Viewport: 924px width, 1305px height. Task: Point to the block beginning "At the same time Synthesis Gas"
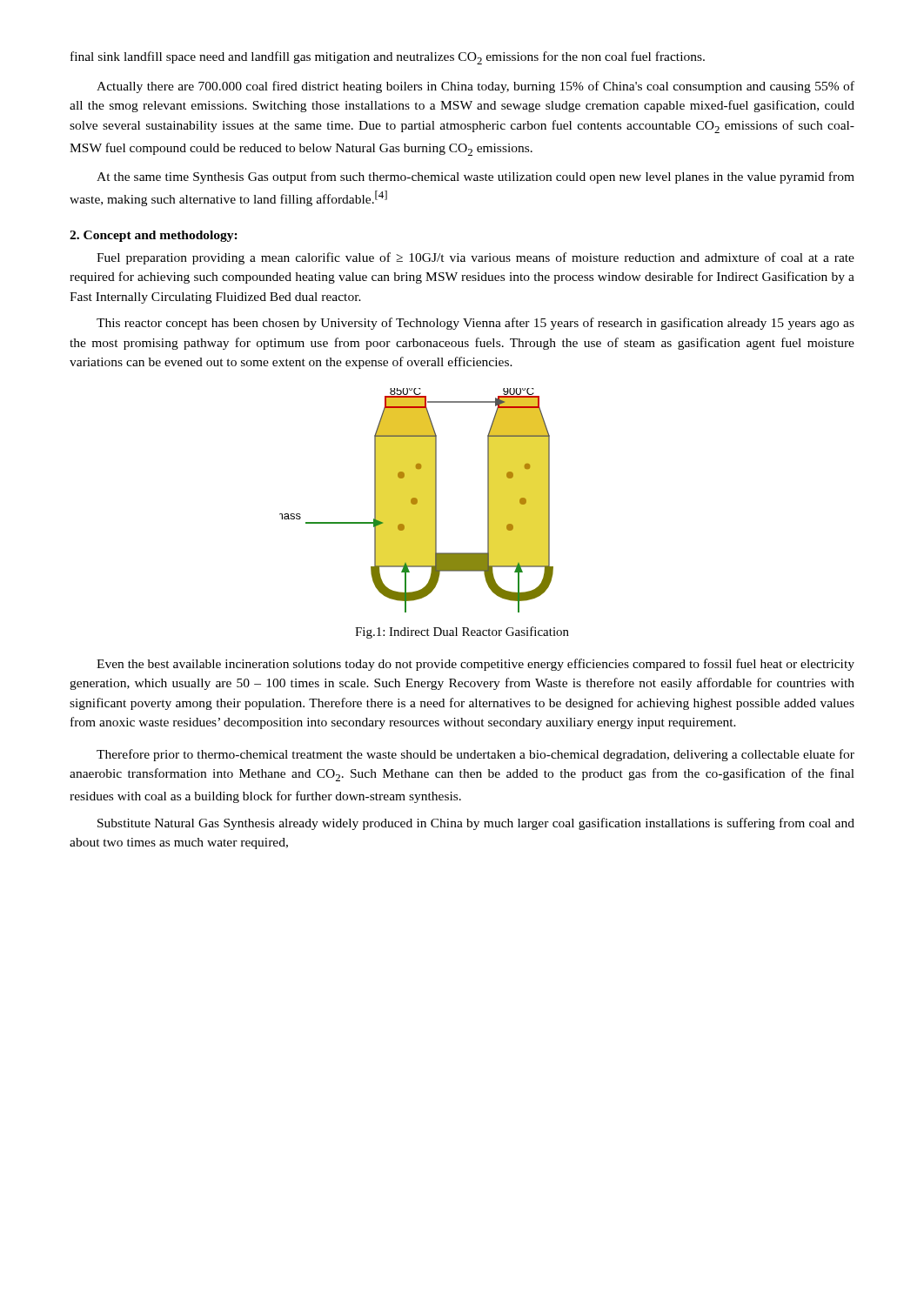[462, 188]
